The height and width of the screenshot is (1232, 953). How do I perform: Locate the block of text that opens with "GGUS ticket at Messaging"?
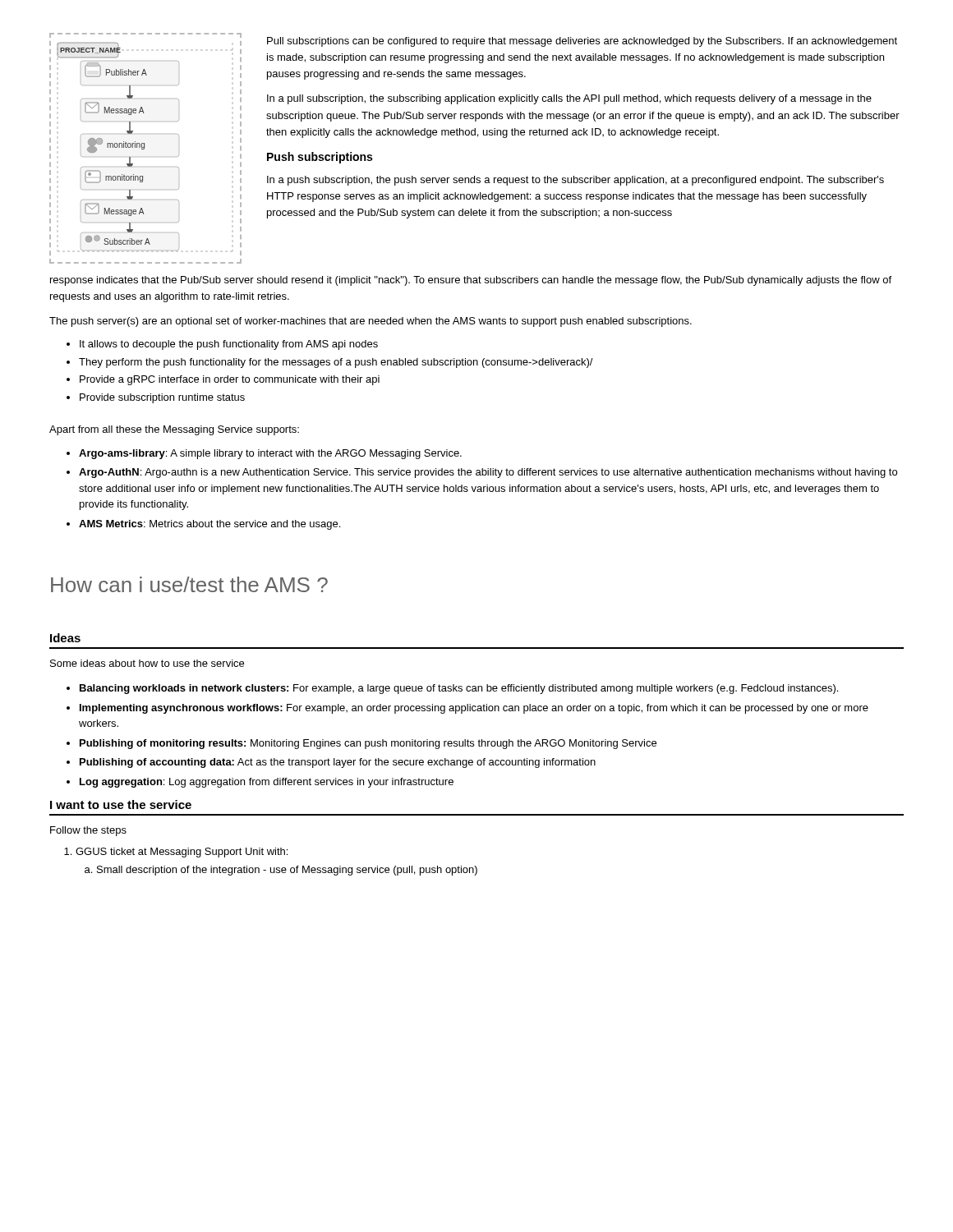point(182,853)
